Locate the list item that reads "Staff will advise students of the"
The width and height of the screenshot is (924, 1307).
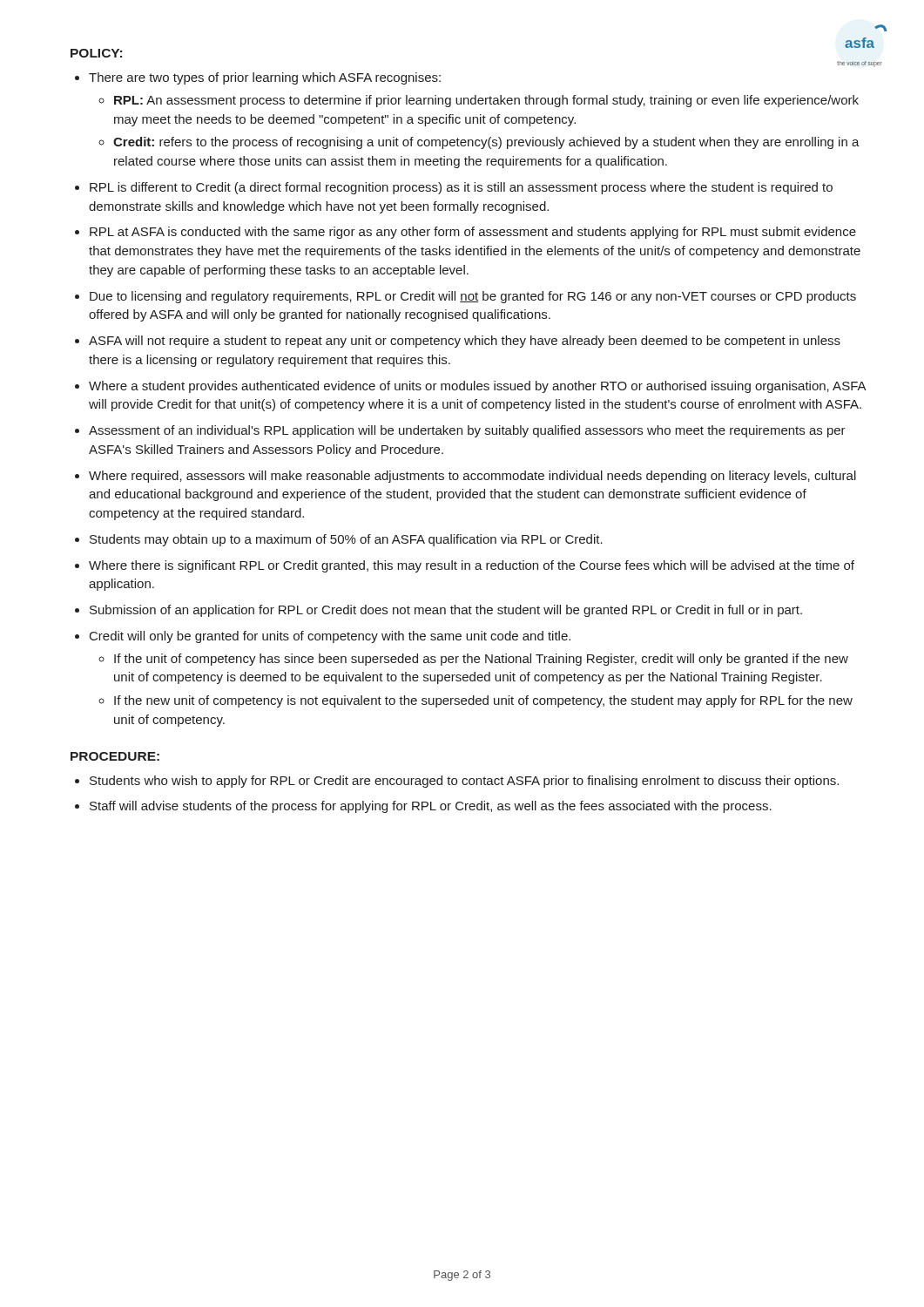[x=430, y=806]
